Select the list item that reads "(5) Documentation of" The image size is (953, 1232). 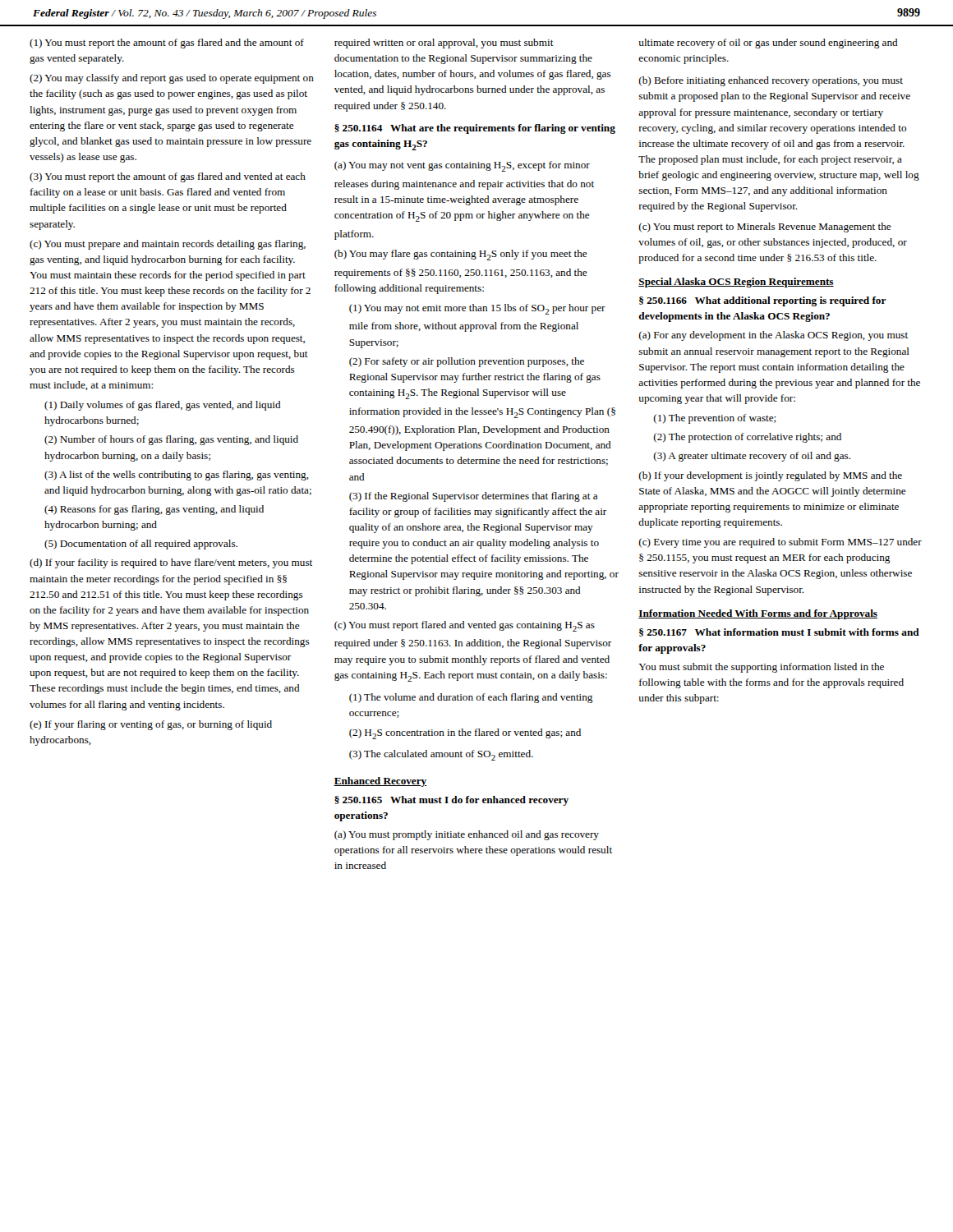pos(141,543)
